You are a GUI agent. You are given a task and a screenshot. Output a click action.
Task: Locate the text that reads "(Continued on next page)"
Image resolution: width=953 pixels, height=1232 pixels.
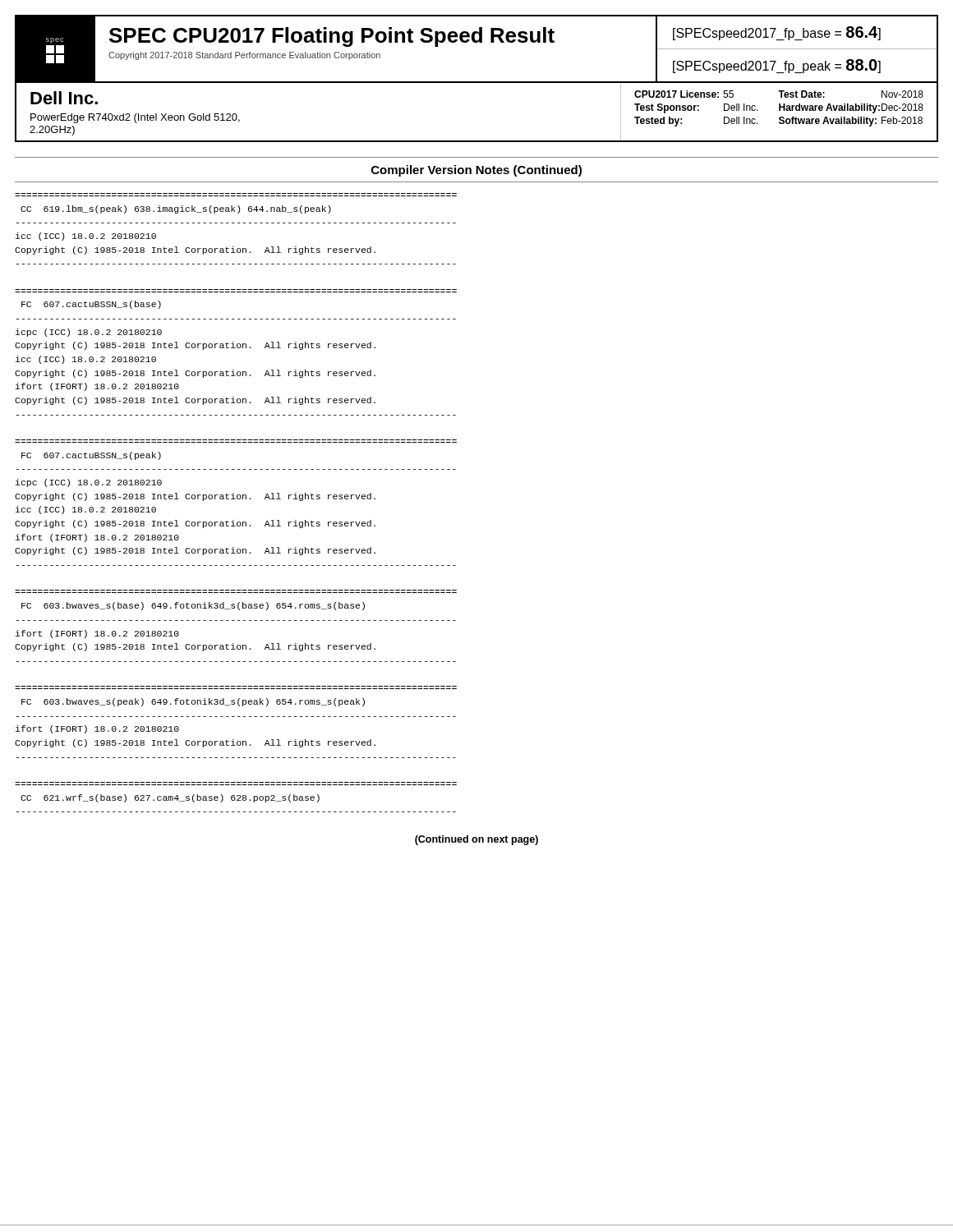(x=476, y=839)
